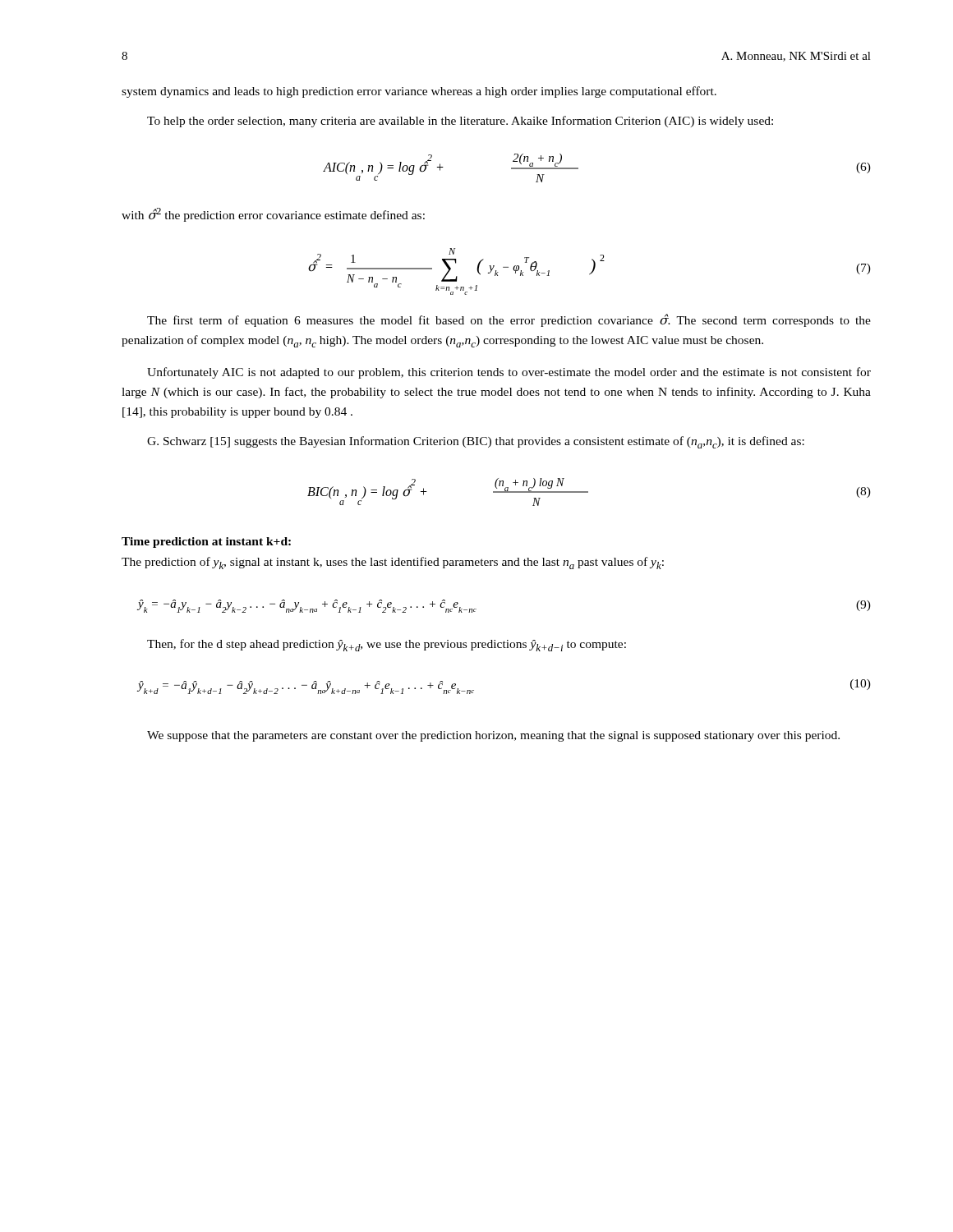
Task: Point to the block beginning "To help the order selection, many"
Action: click(x=461, y=120)
